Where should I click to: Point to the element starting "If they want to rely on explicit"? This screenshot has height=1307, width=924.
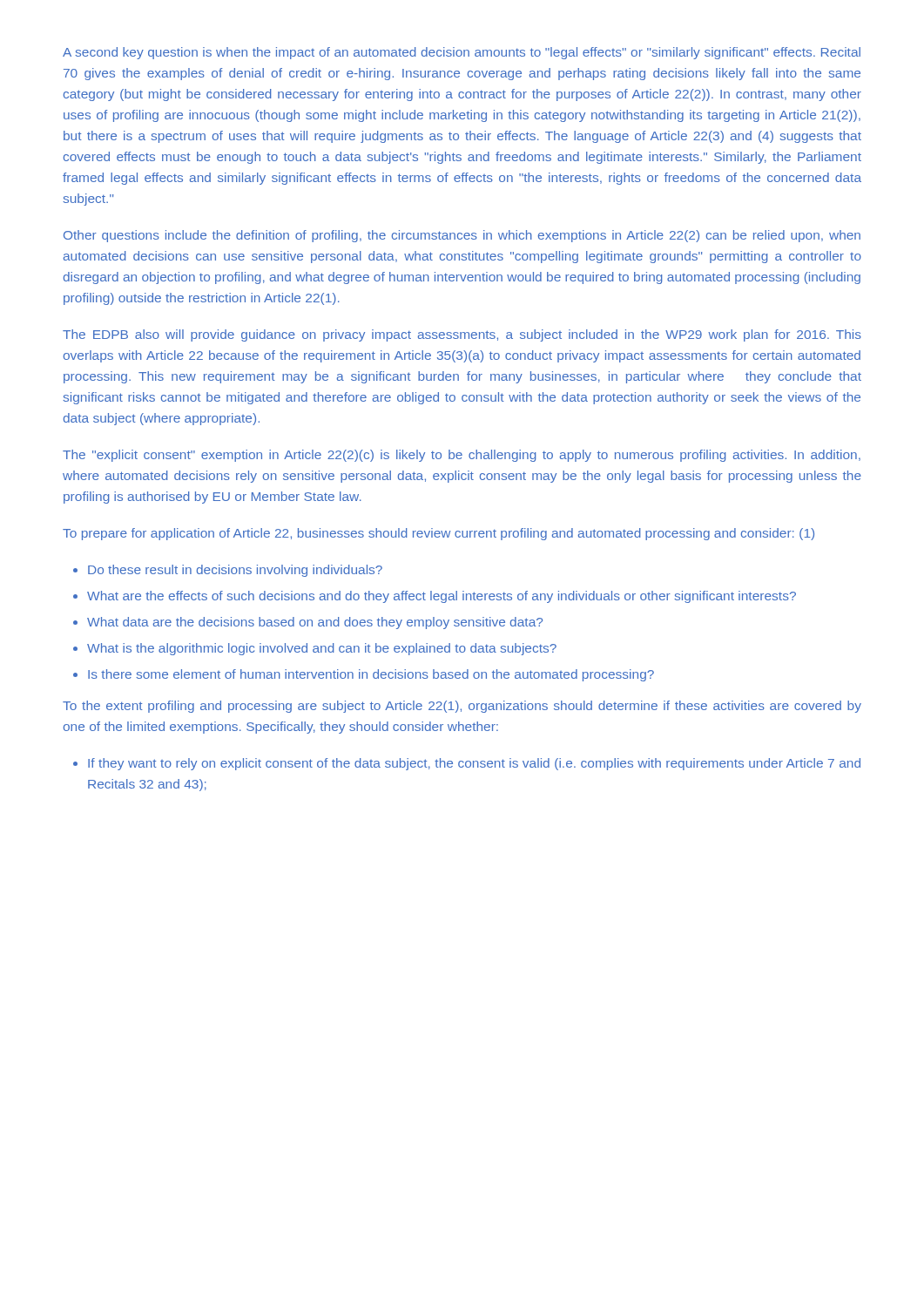pyautogui.click(x=474, y=774)
